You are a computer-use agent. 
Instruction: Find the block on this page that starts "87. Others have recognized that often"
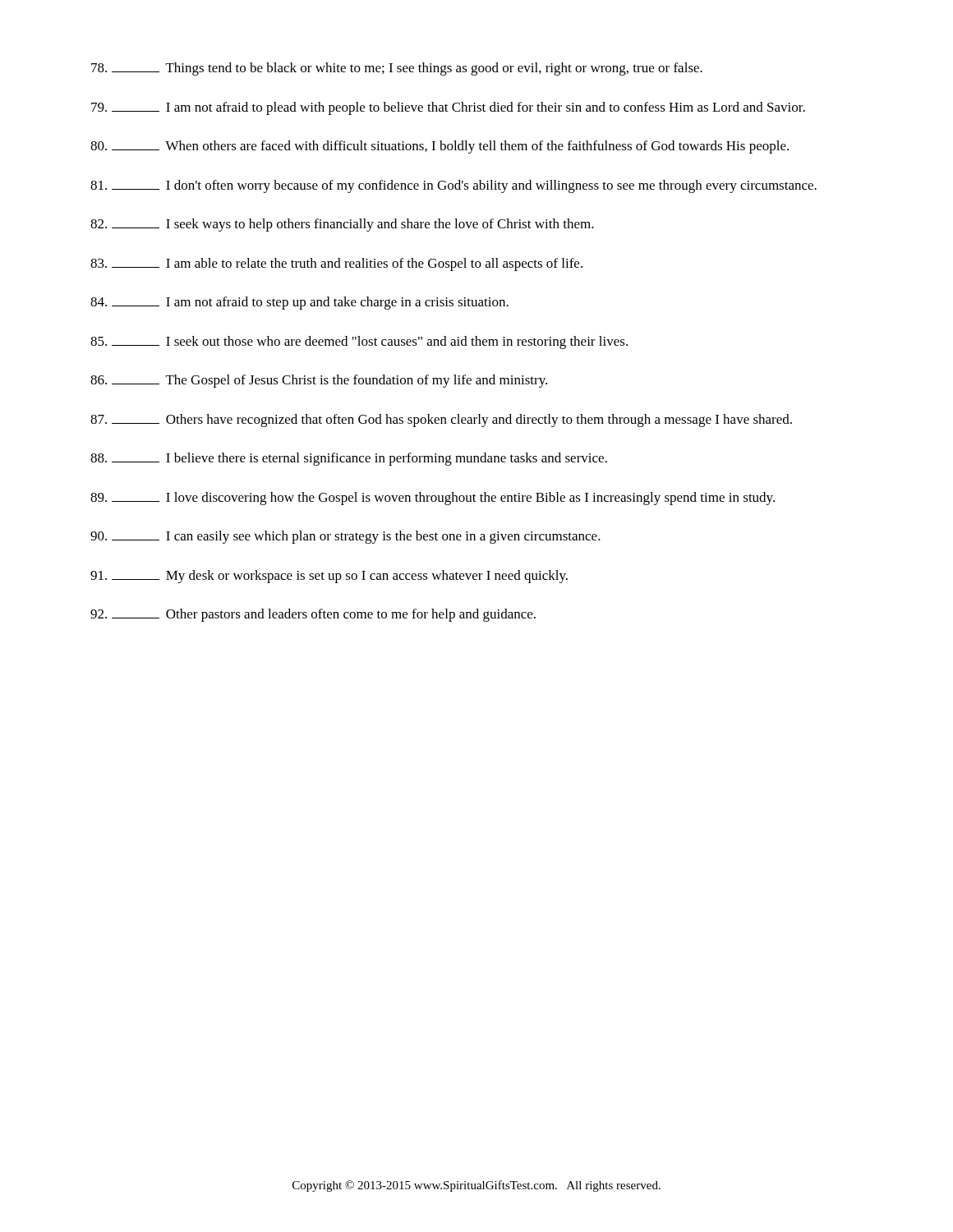click(x=442, y=419)
